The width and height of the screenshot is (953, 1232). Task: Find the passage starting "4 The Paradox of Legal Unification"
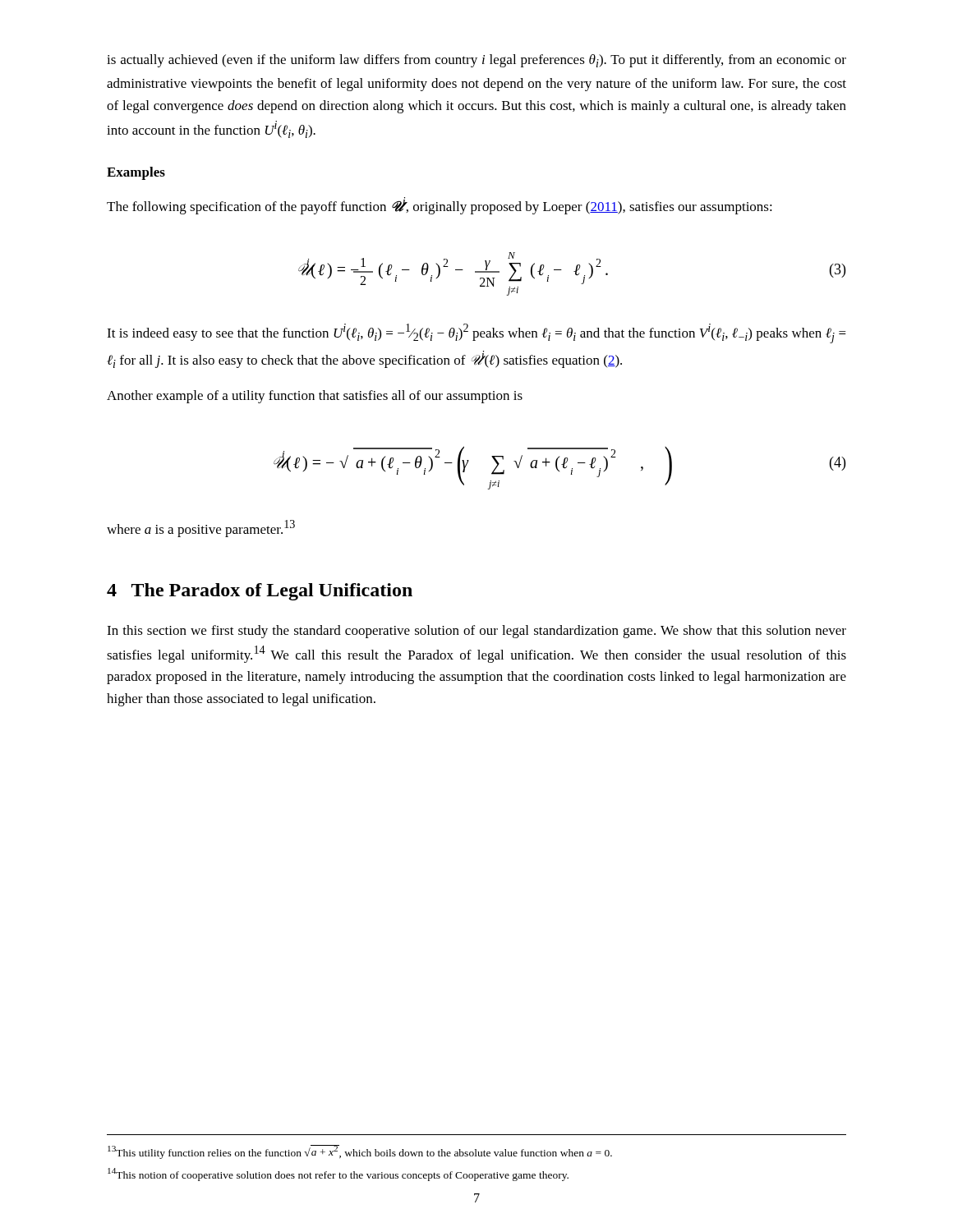click(260, 589)
